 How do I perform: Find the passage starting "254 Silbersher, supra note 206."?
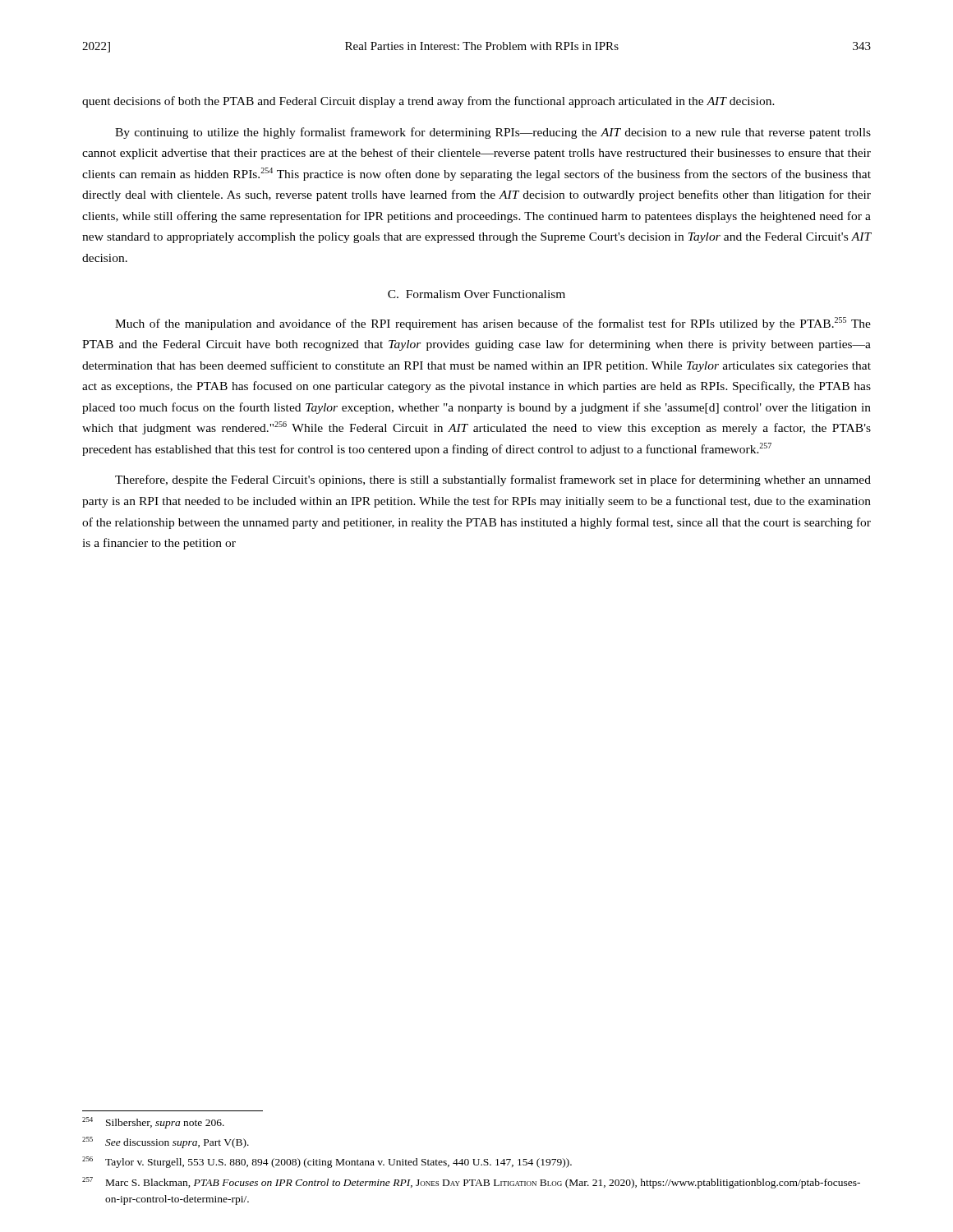[x=153, y=1123]
